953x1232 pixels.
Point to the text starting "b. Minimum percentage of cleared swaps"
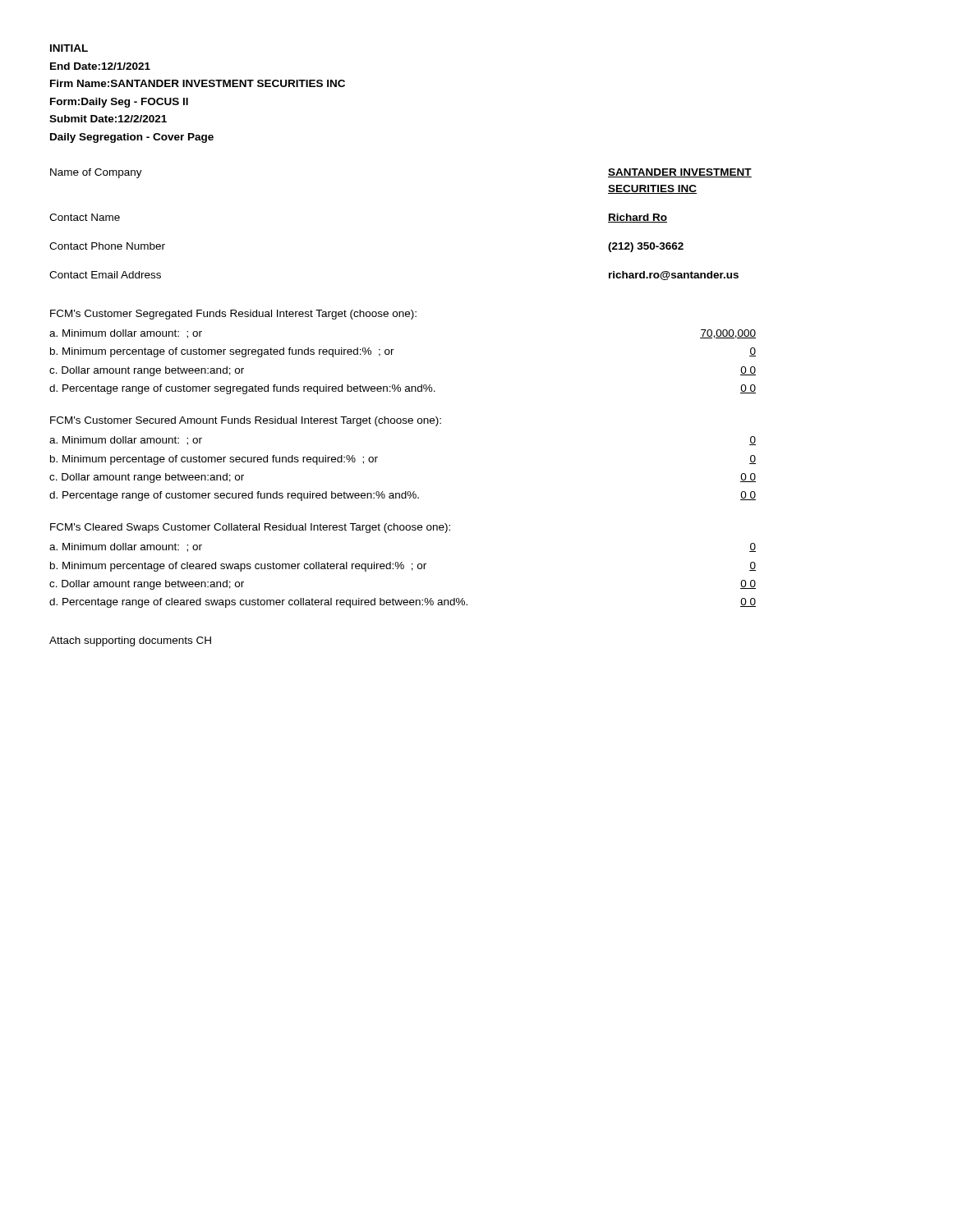[x=238, y=565]
